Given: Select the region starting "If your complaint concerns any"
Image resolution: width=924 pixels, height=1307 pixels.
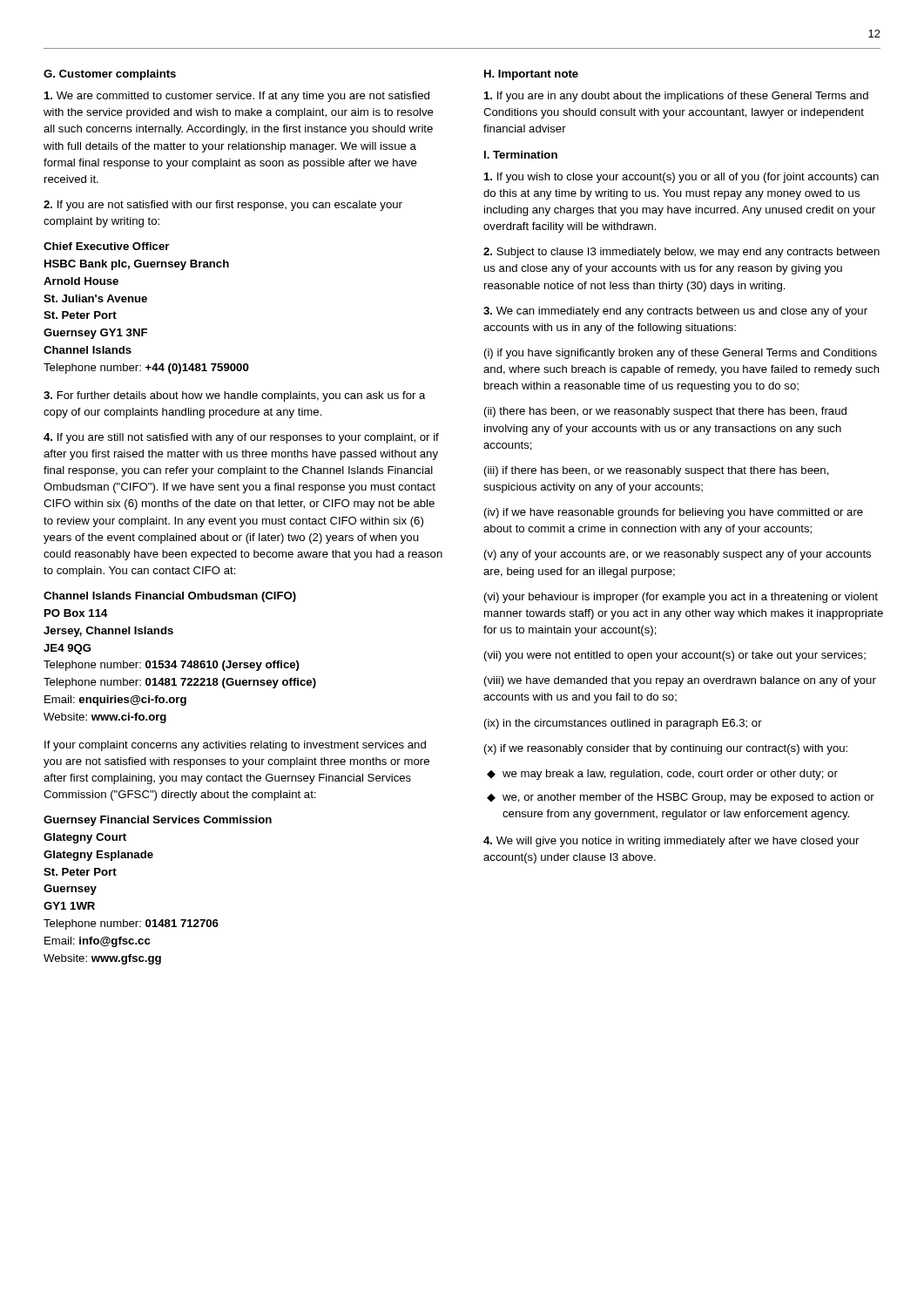Looking at the screenshot, I should pyautogui.click(x=244, y=769).
